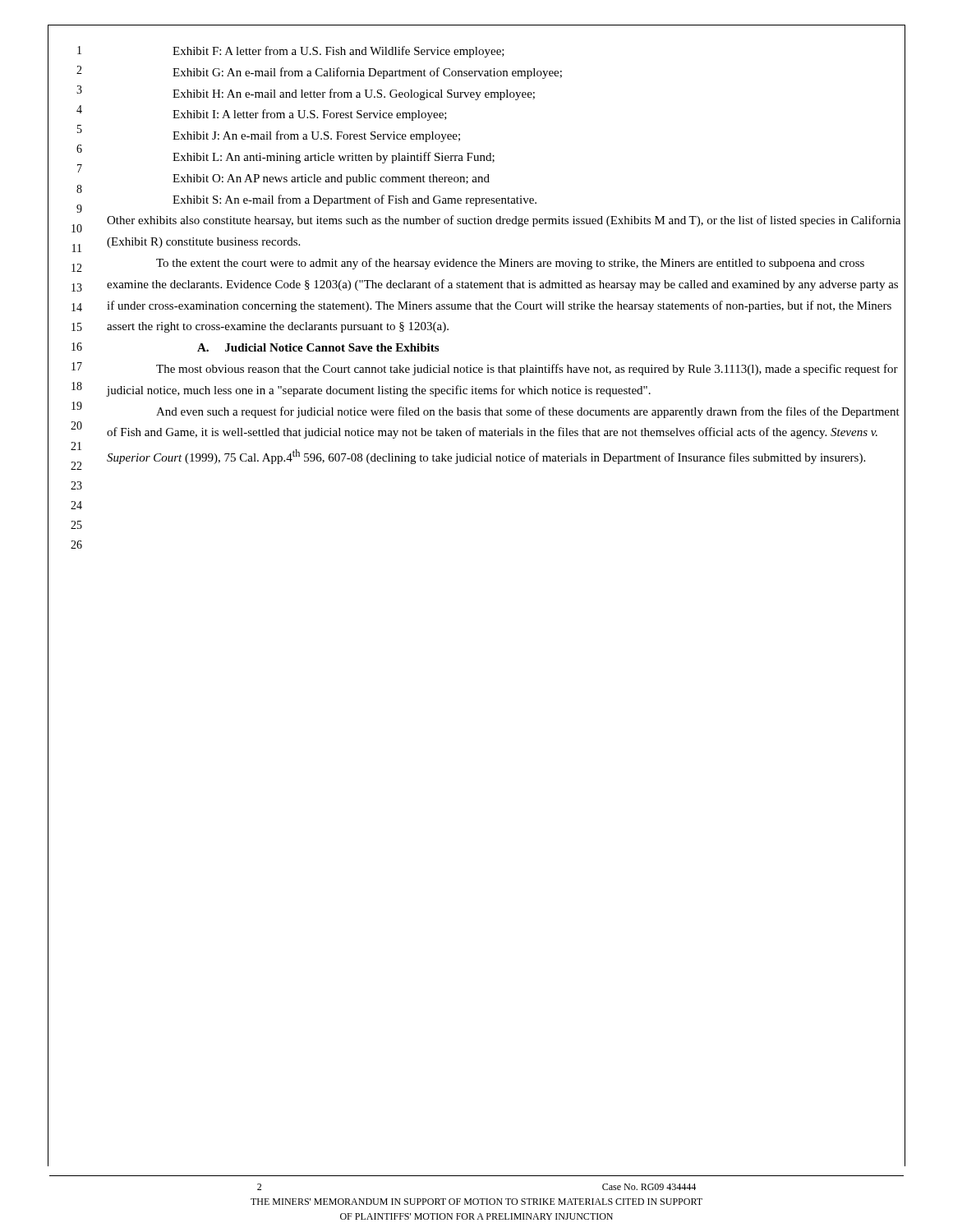This screenshot has height=1232, width=953.
Task: Click the passage that begins "Exhibit H: An e-mail and letter from"
Action: (x=354, y=93)
